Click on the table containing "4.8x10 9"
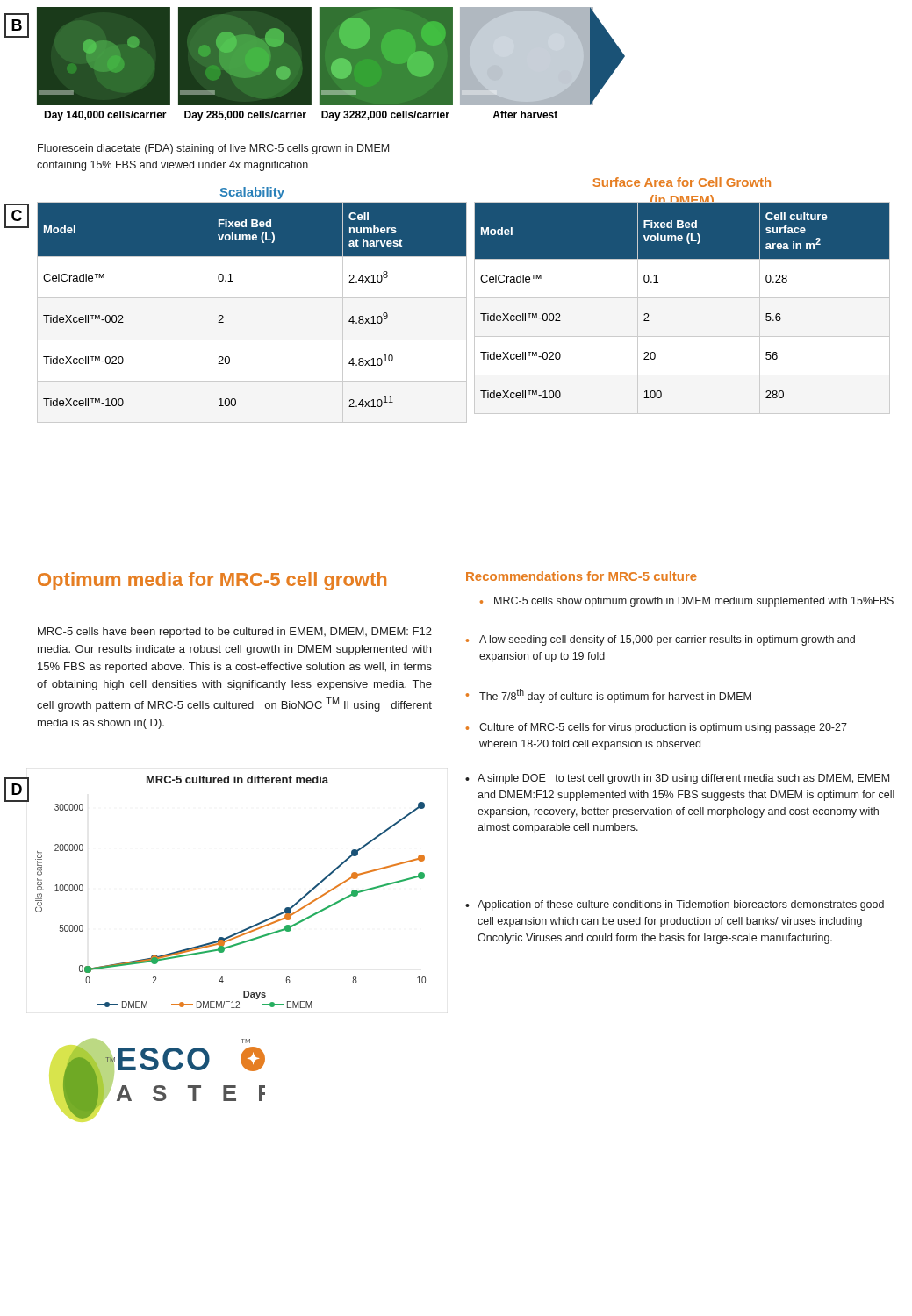This screenshot has width=912, height=1316. pos(252,312)
